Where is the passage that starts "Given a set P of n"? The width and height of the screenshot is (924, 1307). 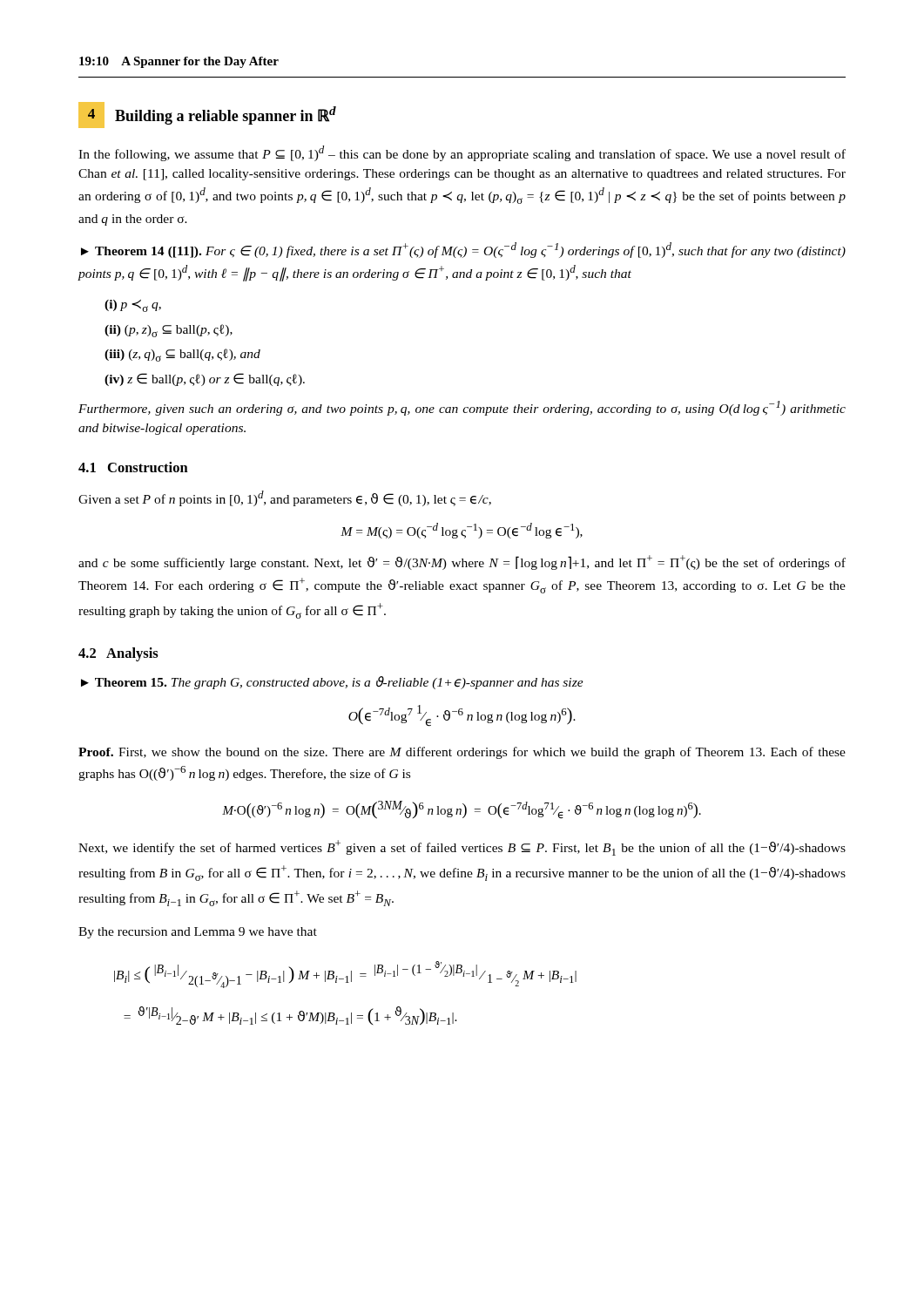[285, 497]
